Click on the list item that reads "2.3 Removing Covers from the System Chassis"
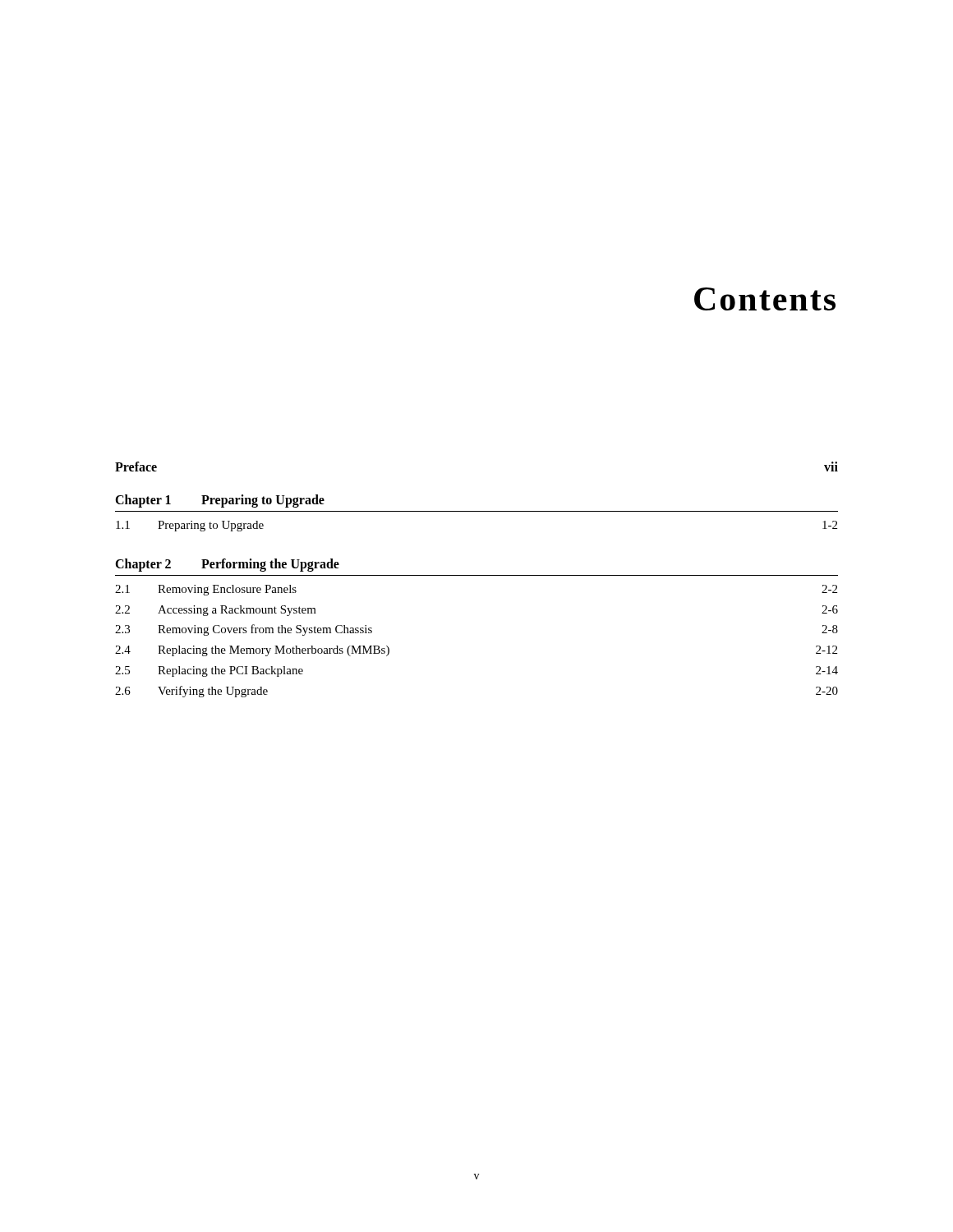Image resolution: width=953 pixels, height=1232 pixels. 262,629
